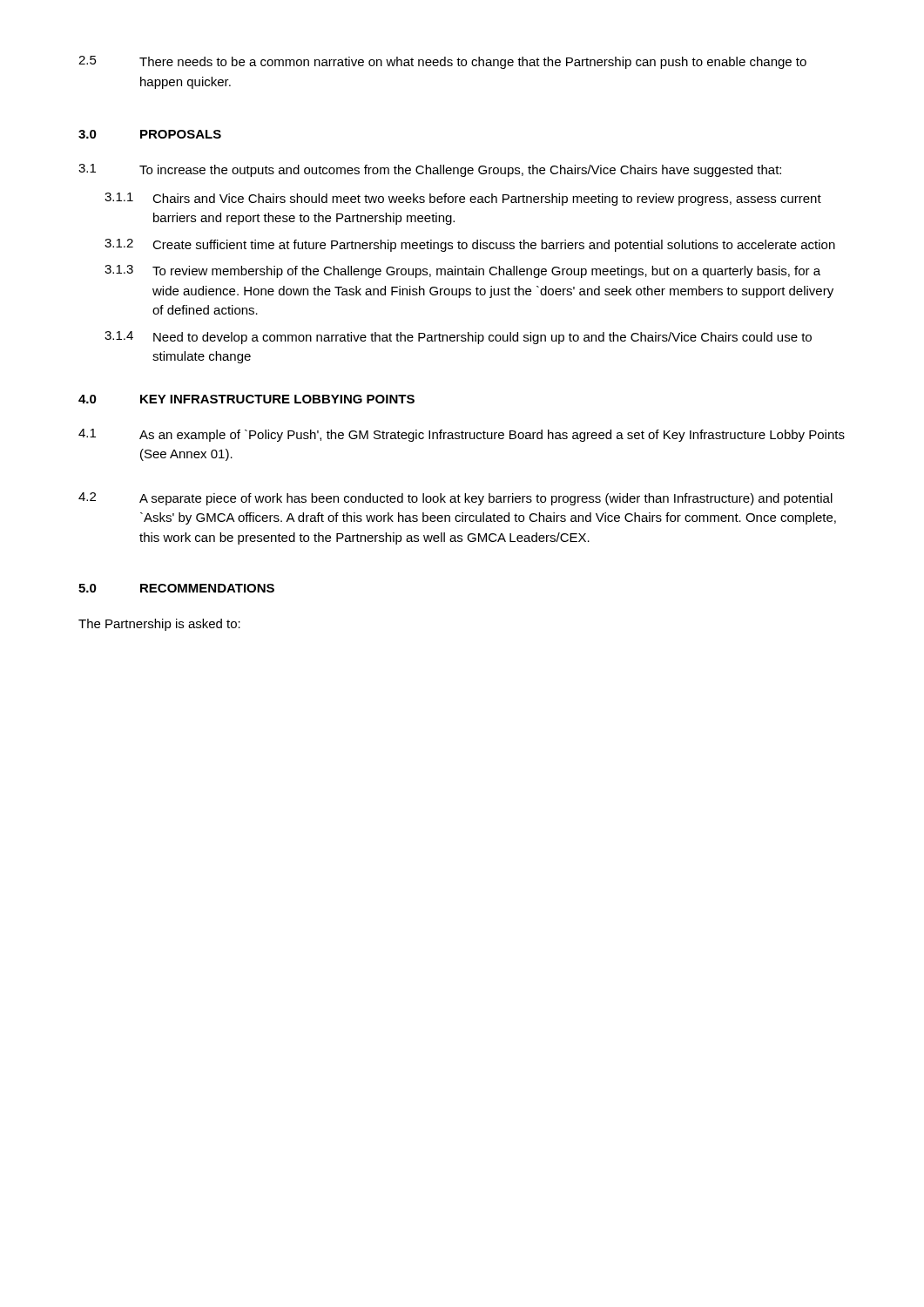Click on the text block starting "3.1.2 Create sufficient time at future"

click(x=475, y=245)
